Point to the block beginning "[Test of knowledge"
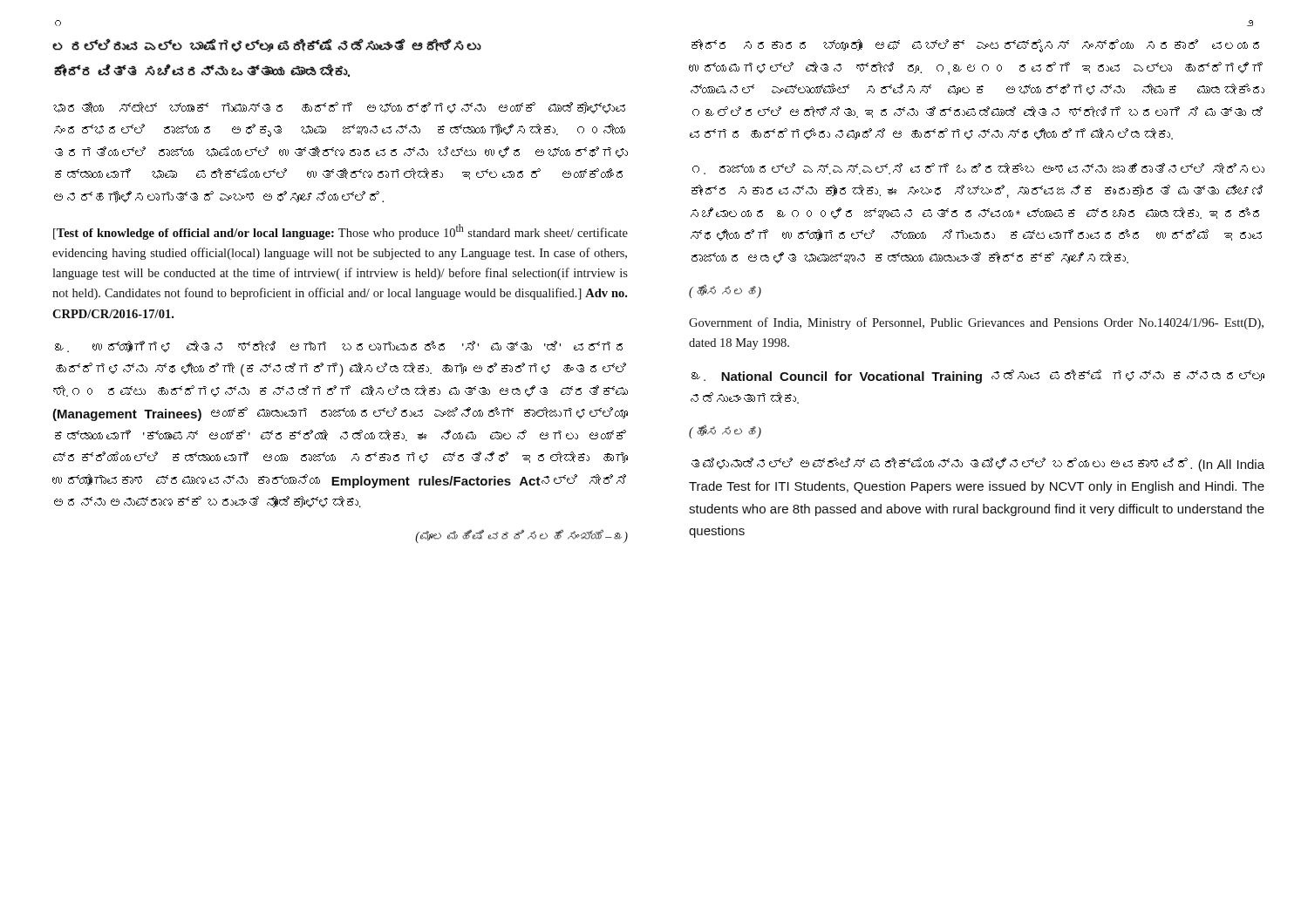This screenshot has height=924, width=1308. (x=340, y=272)
